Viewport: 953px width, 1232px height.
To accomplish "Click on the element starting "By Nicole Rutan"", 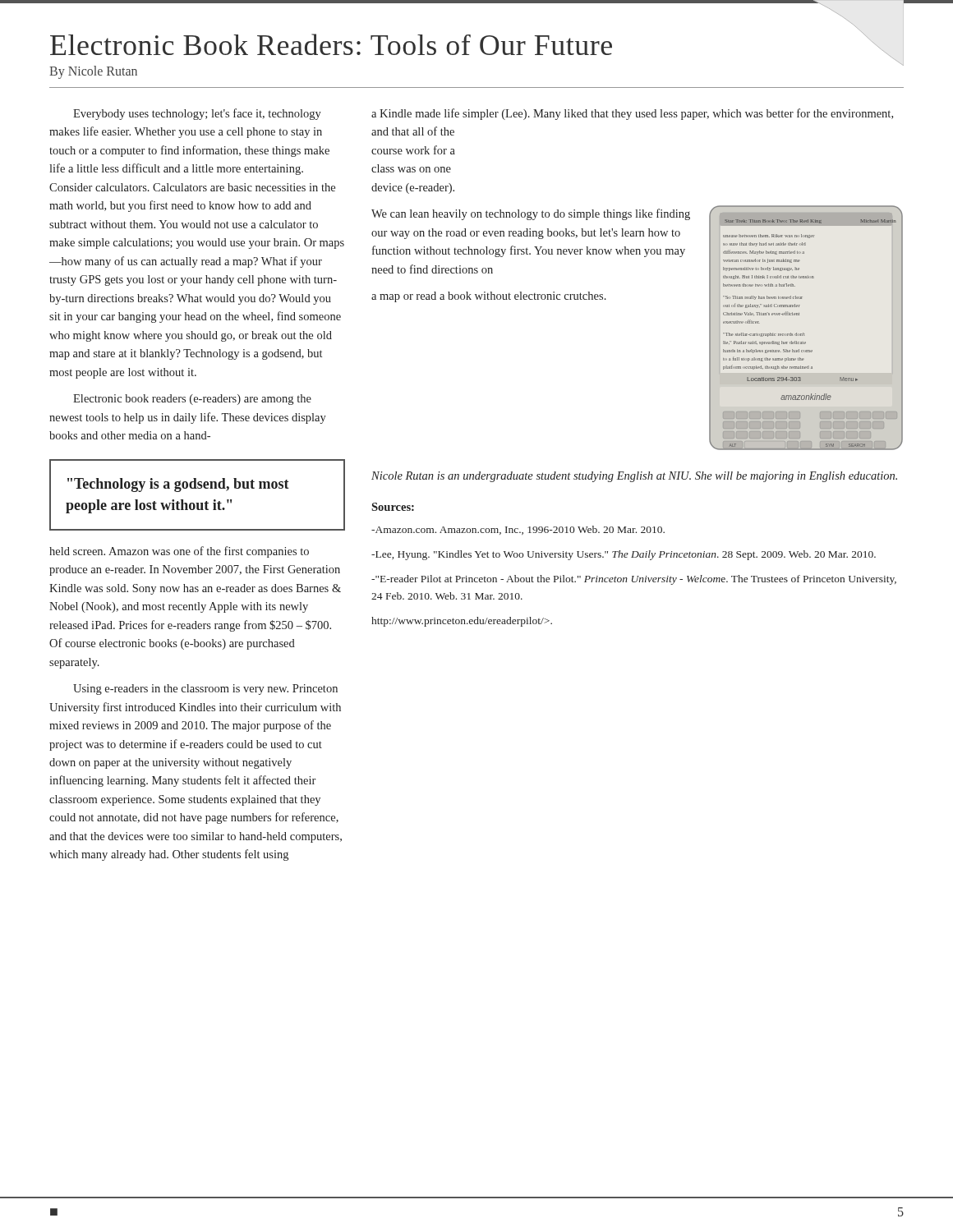I will 93,71.
